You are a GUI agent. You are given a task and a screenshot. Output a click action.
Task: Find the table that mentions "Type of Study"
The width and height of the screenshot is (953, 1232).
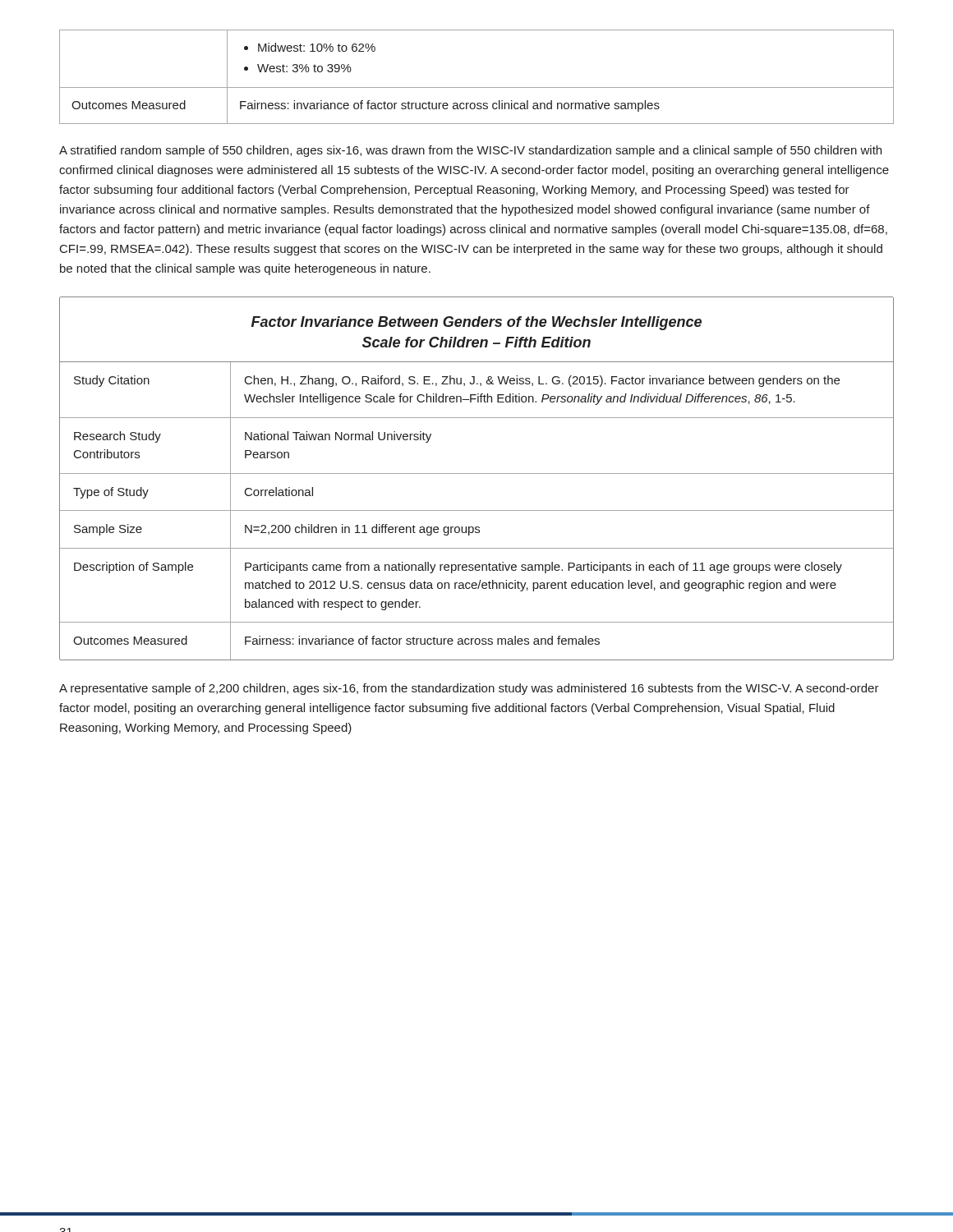[x=476, y=478]
